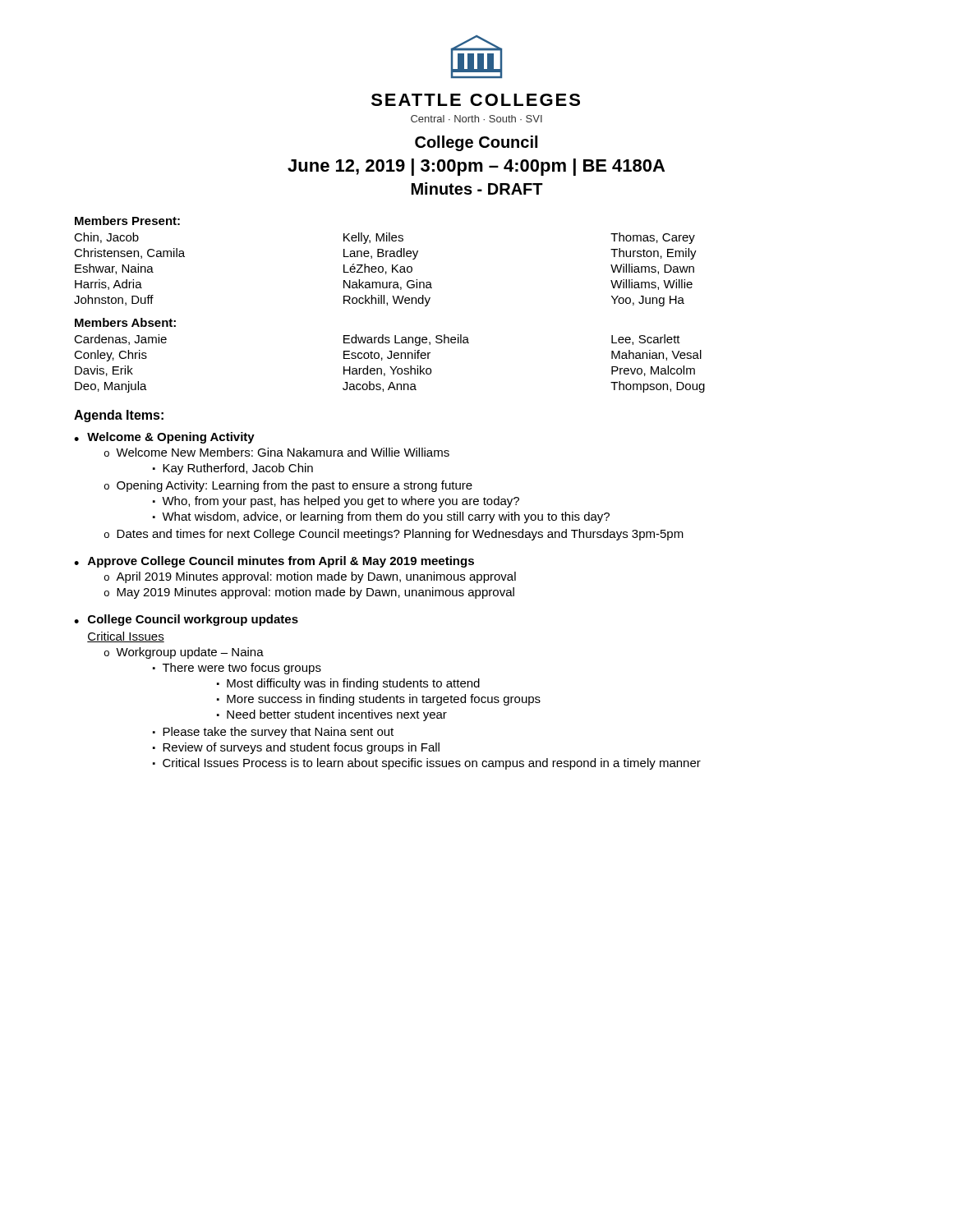Find the title with the text "SEATTLE COLLEGES"
This screenshot has height=1232, width=953.
click(x=476, y=100)
